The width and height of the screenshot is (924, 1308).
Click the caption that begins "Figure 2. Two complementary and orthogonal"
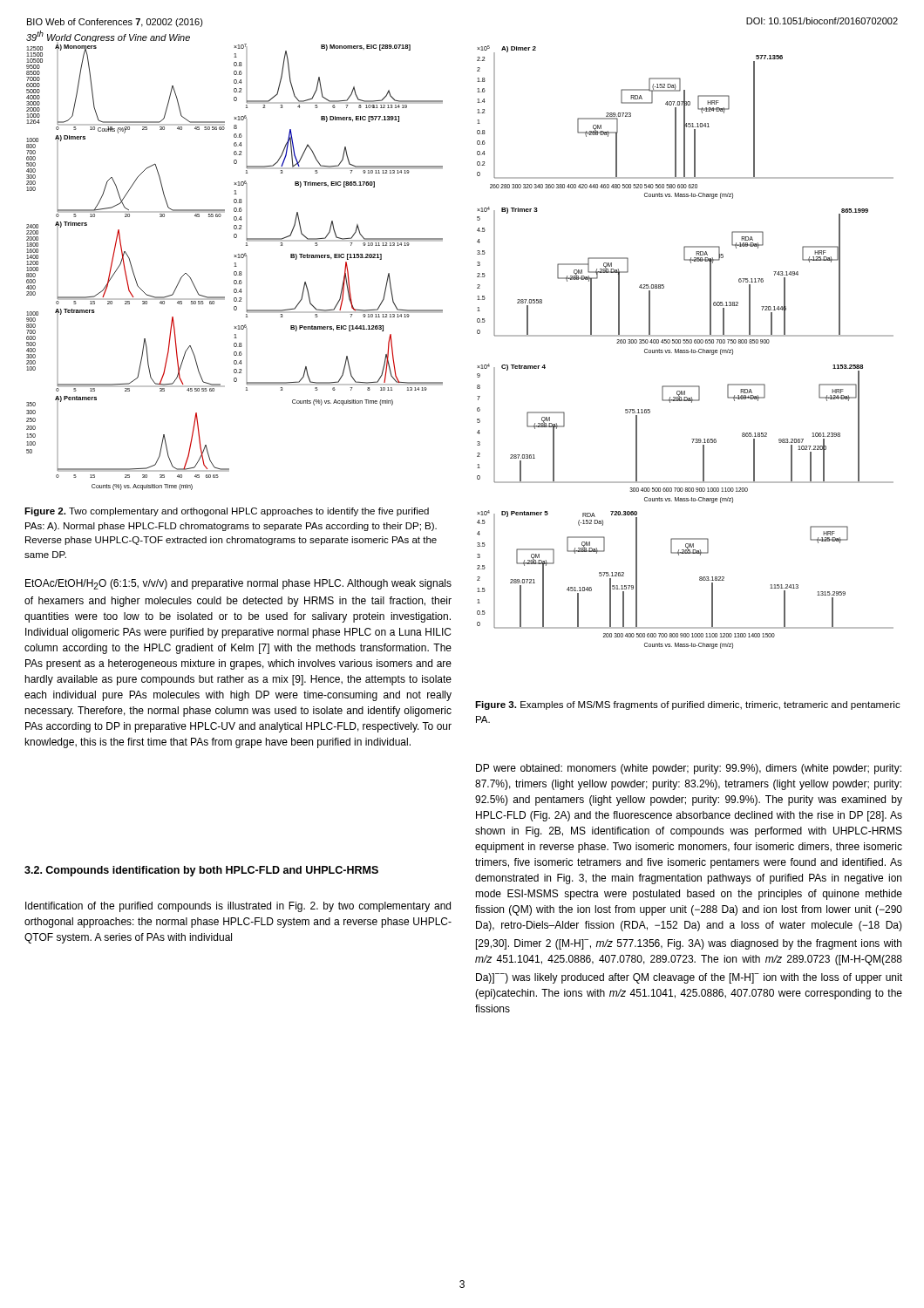coord(231,533)
